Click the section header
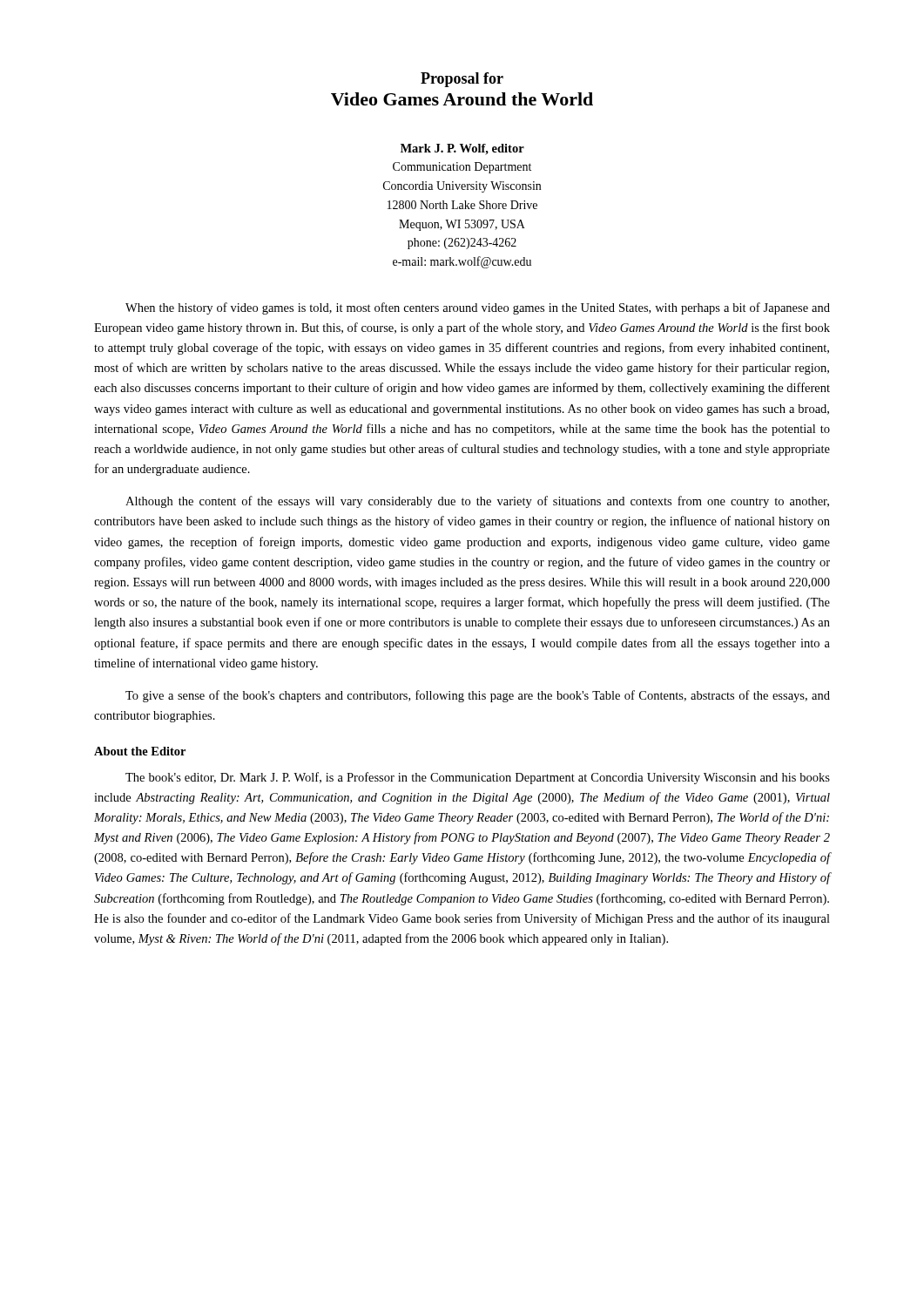This screenshot has width=924, height=1307. 140,751
